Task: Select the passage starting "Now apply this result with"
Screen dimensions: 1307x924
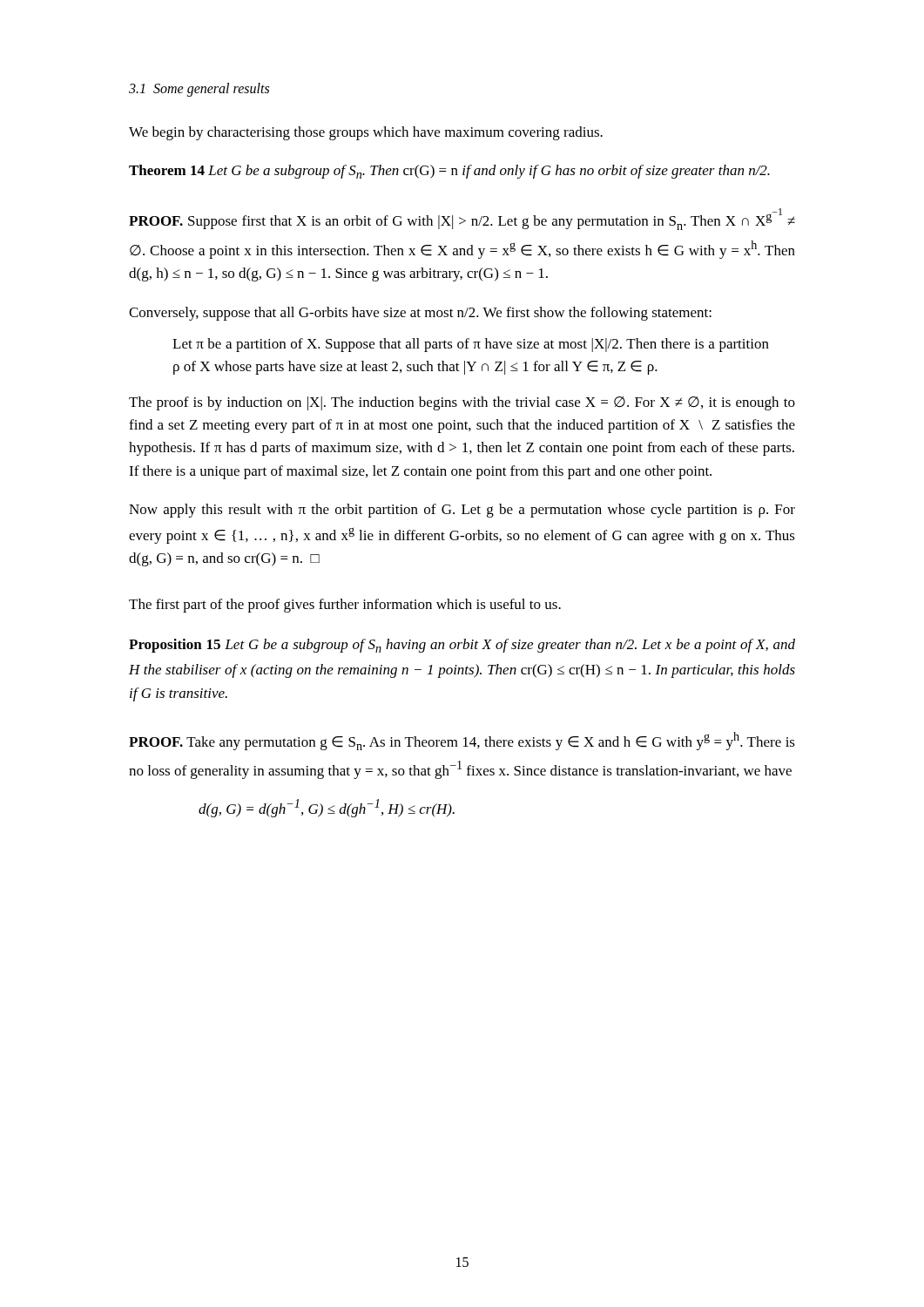Action: tap(462, 534)
